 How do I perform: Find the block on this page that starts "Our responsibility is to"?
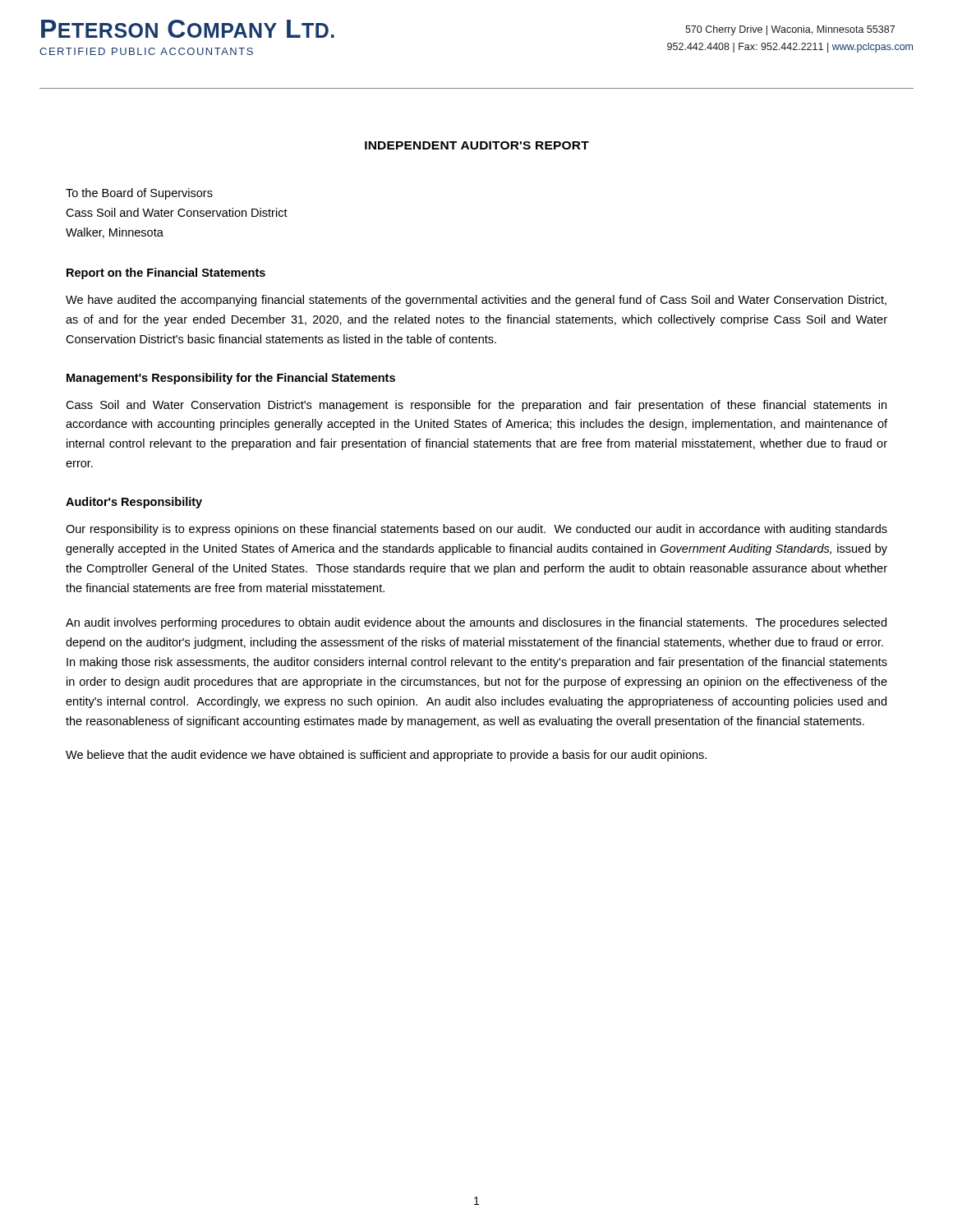pos(476,559)
